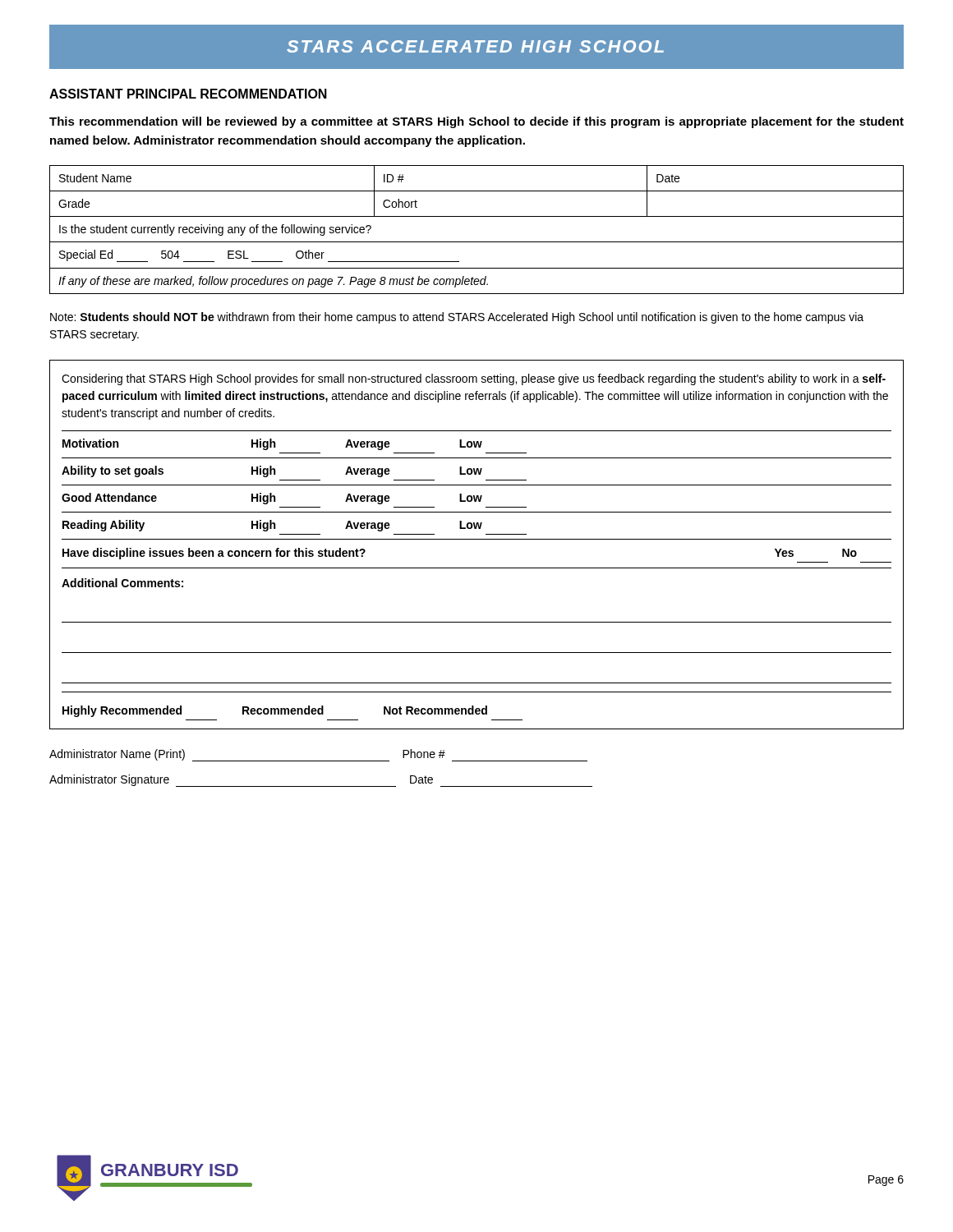Select the text containing "Administrator Name (Print) Phone #"
Image resolution: width=953 pixels, height=1232 pixels.
point(318,754)
